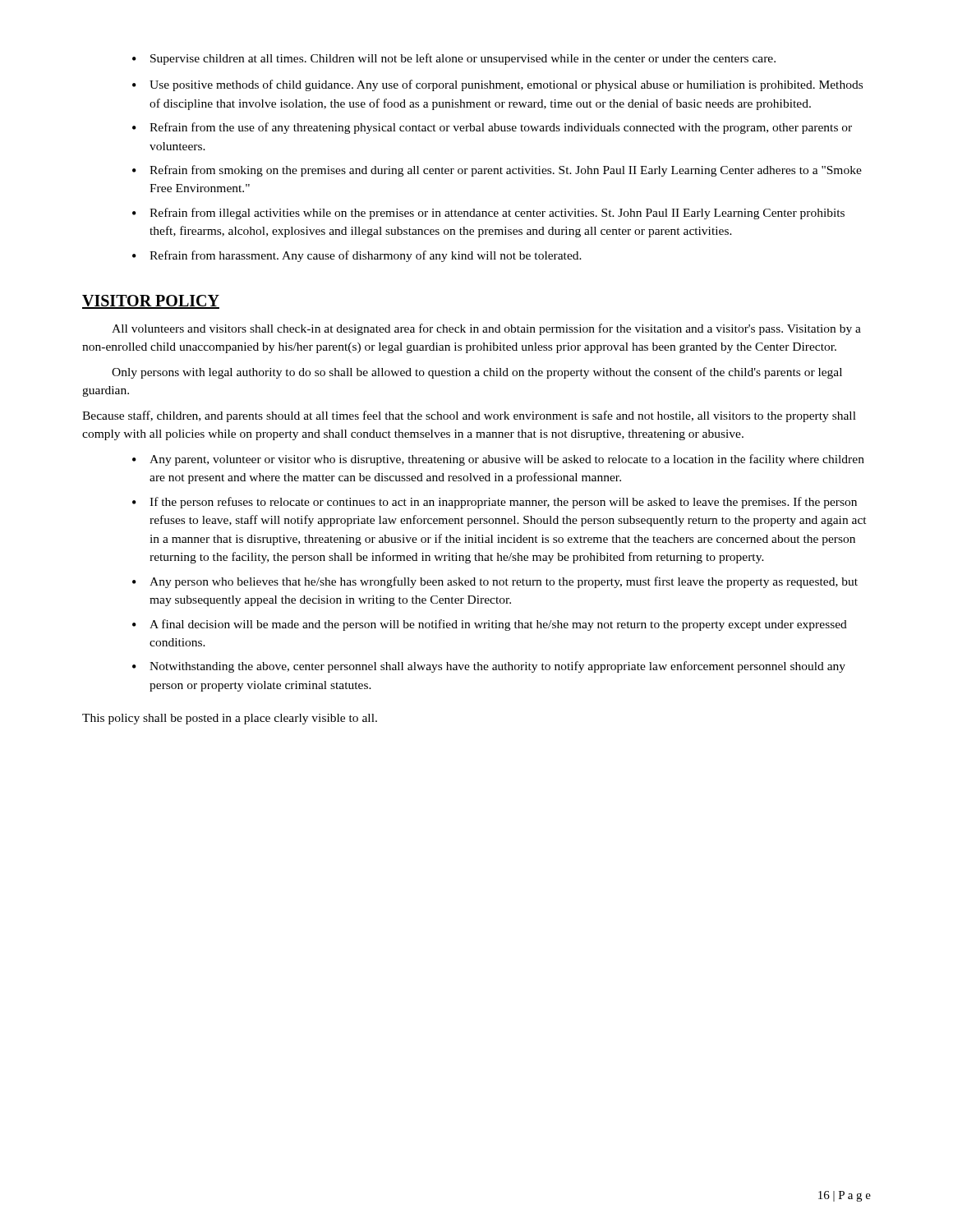
Task: Locate the text block that reads "Only persons with legal authority to do so"
Action: (x=462, y=381)
